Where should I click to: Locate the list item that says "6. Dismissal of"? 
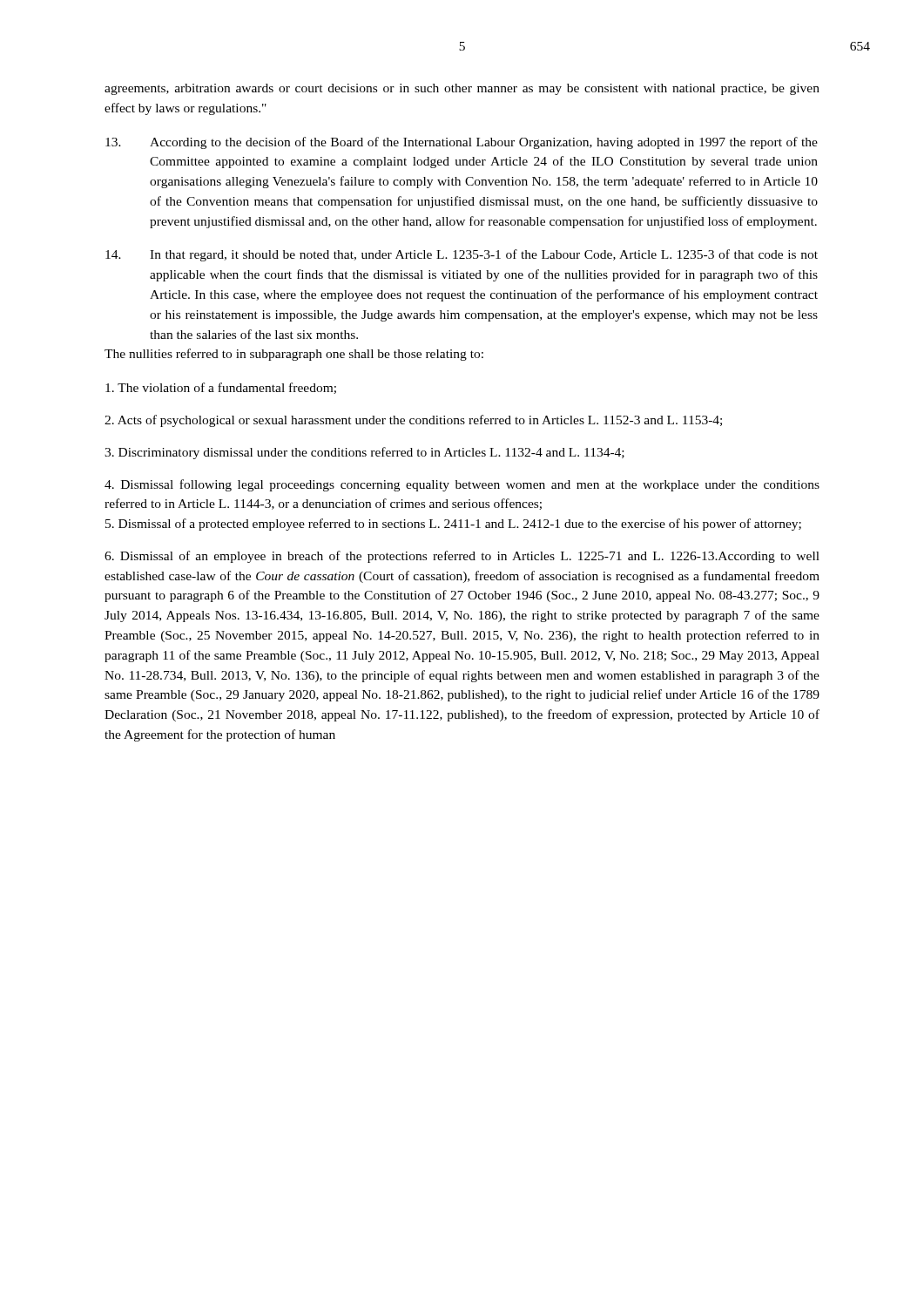click(x=462, y=645)
